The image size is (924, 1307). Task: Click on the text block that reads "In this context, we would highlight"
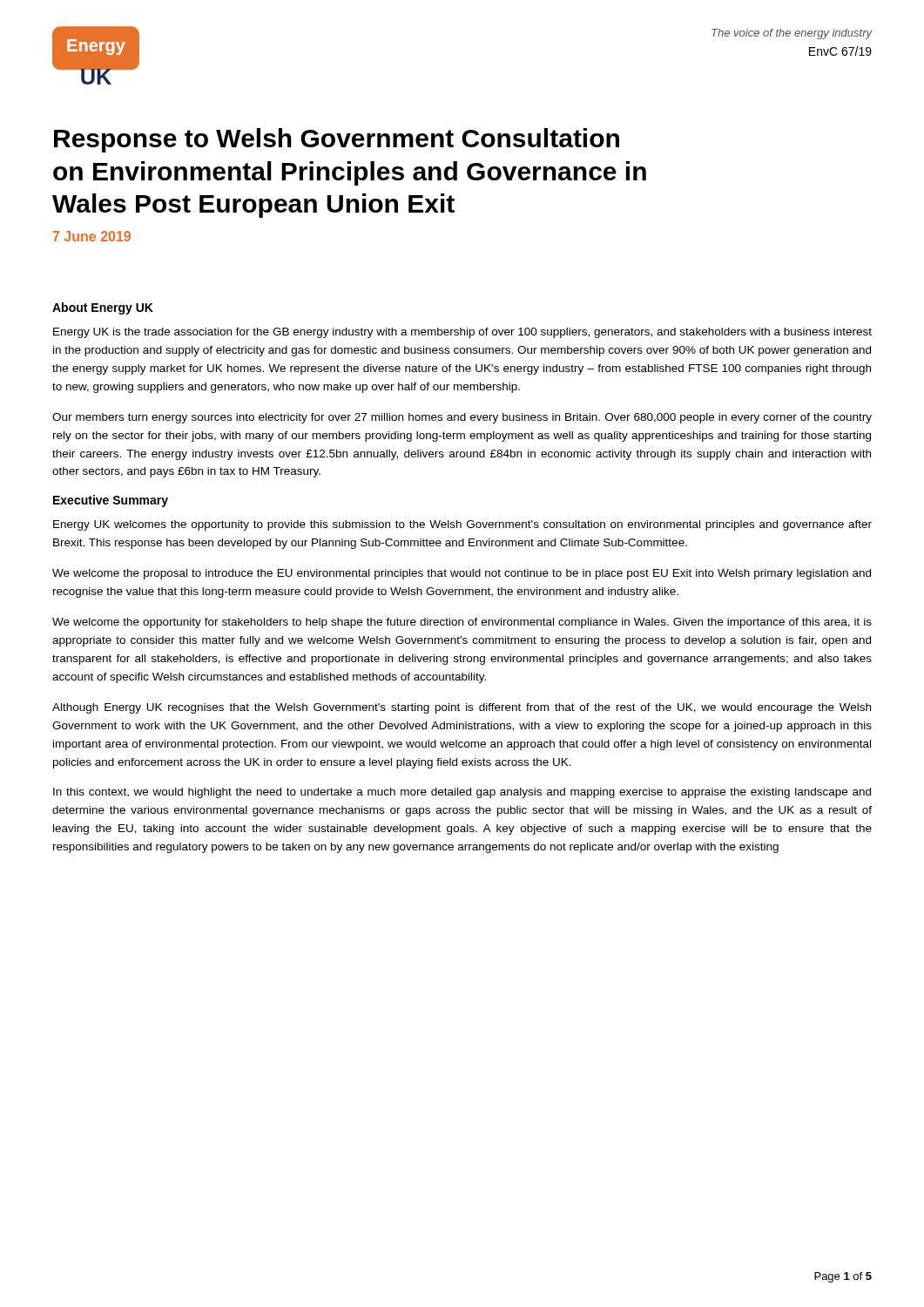coord(462,819)
